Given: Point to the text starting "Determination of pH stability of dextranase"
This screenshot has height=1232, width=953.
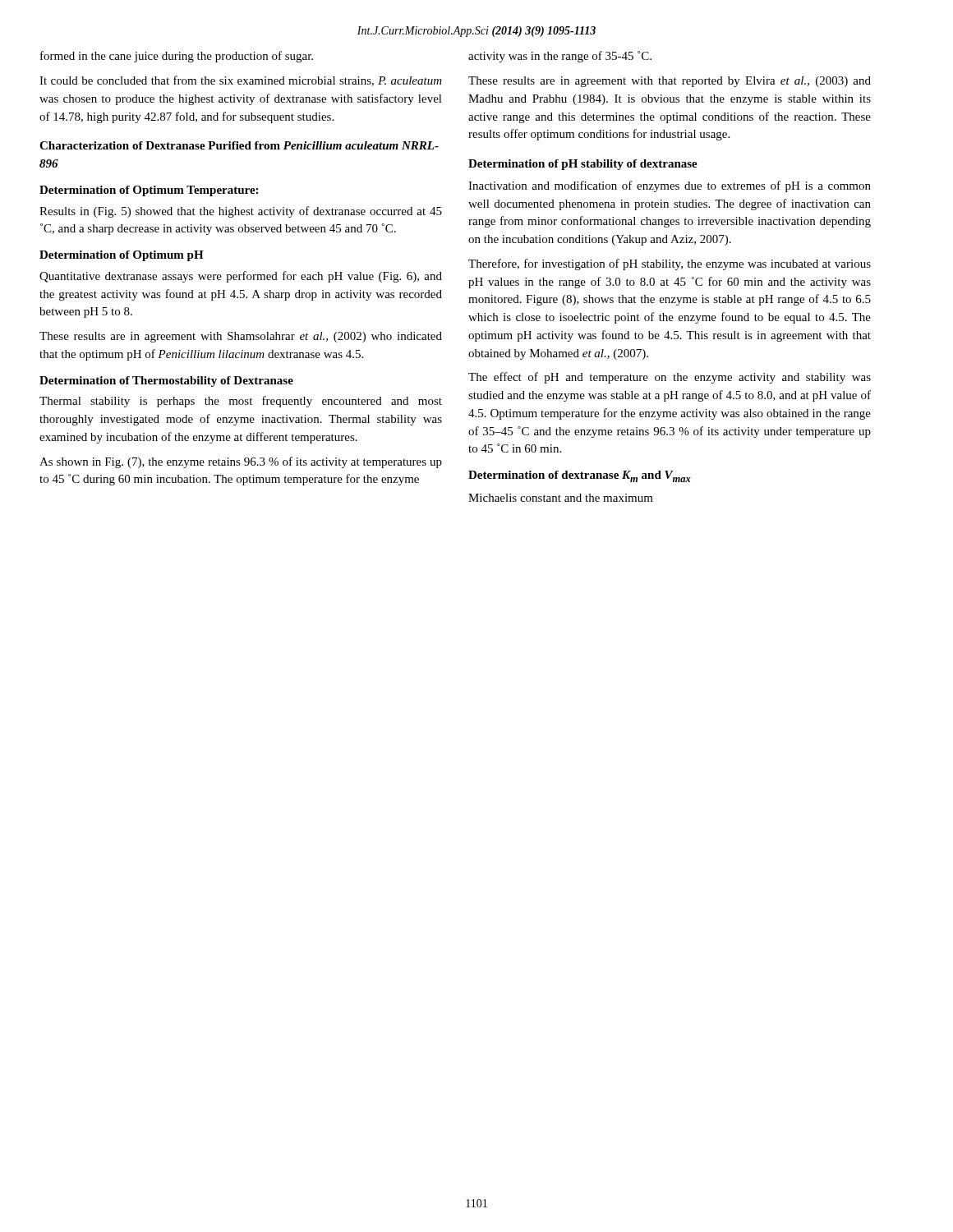Looking at the screenshot, I should [x=583, y=163].
